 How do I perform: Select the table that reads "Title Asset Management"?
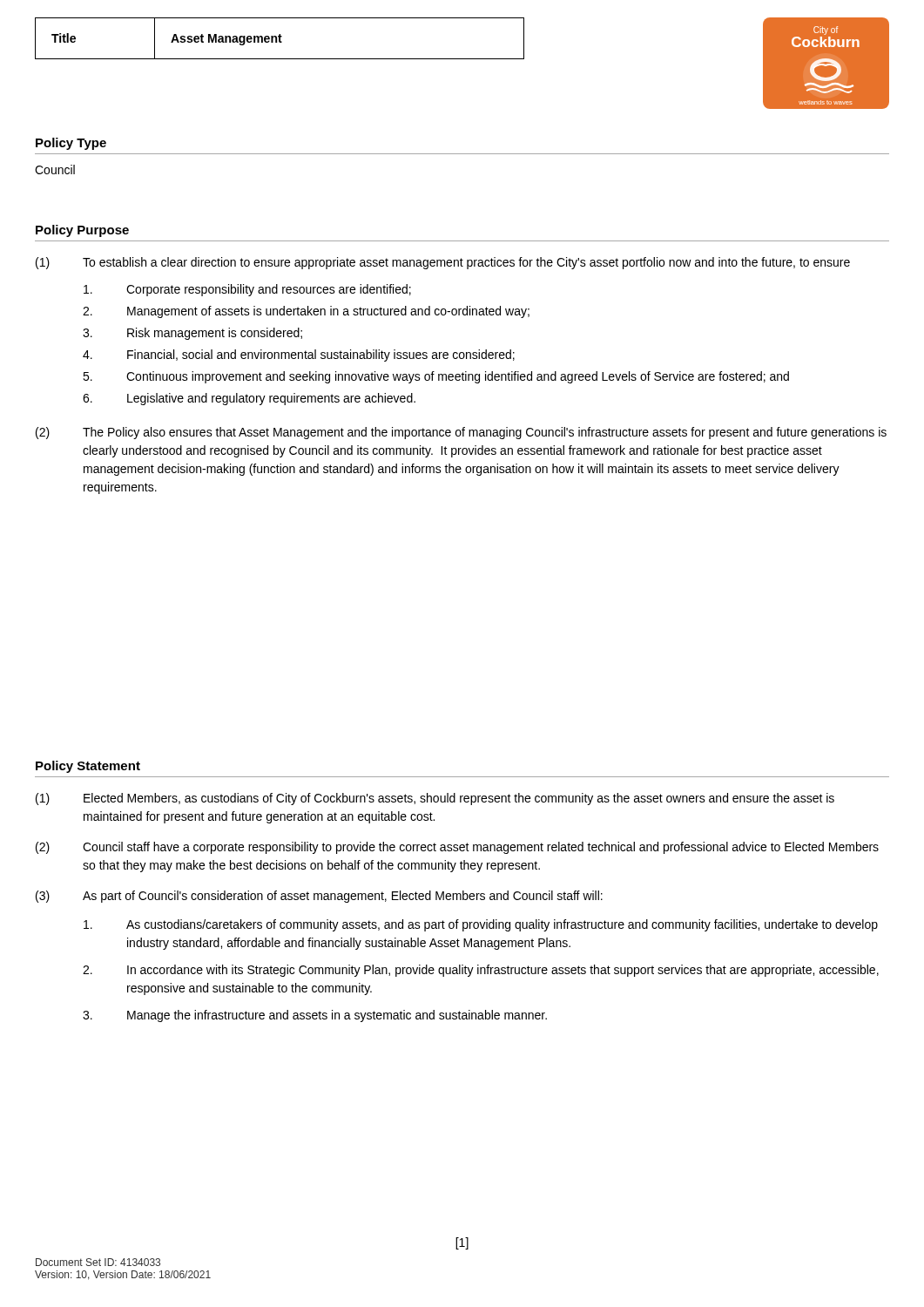[x=280, y=38]
